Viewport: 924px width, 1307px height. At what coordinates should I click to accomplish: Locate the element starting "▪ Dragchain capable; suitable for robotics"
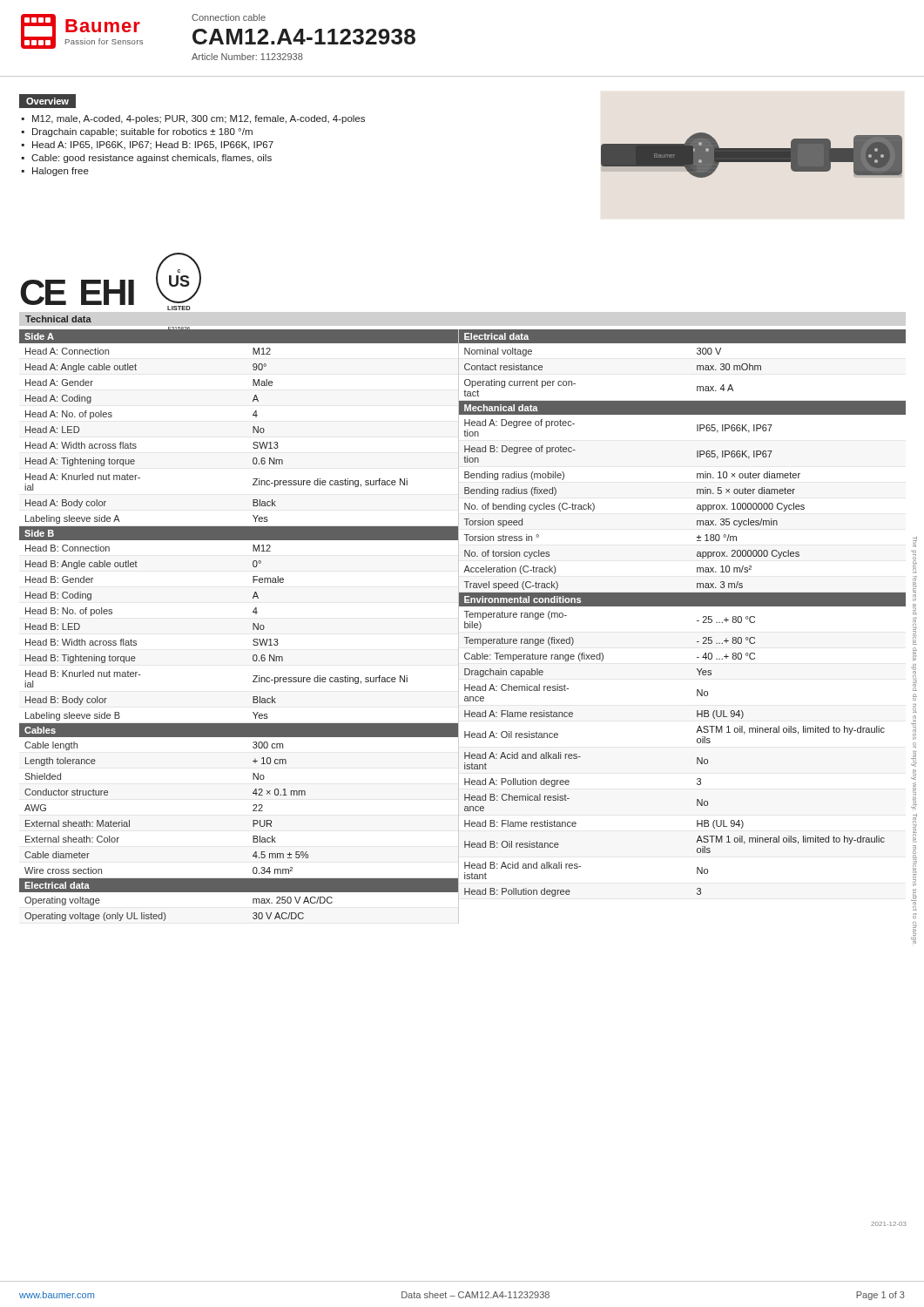click(137, 132)
